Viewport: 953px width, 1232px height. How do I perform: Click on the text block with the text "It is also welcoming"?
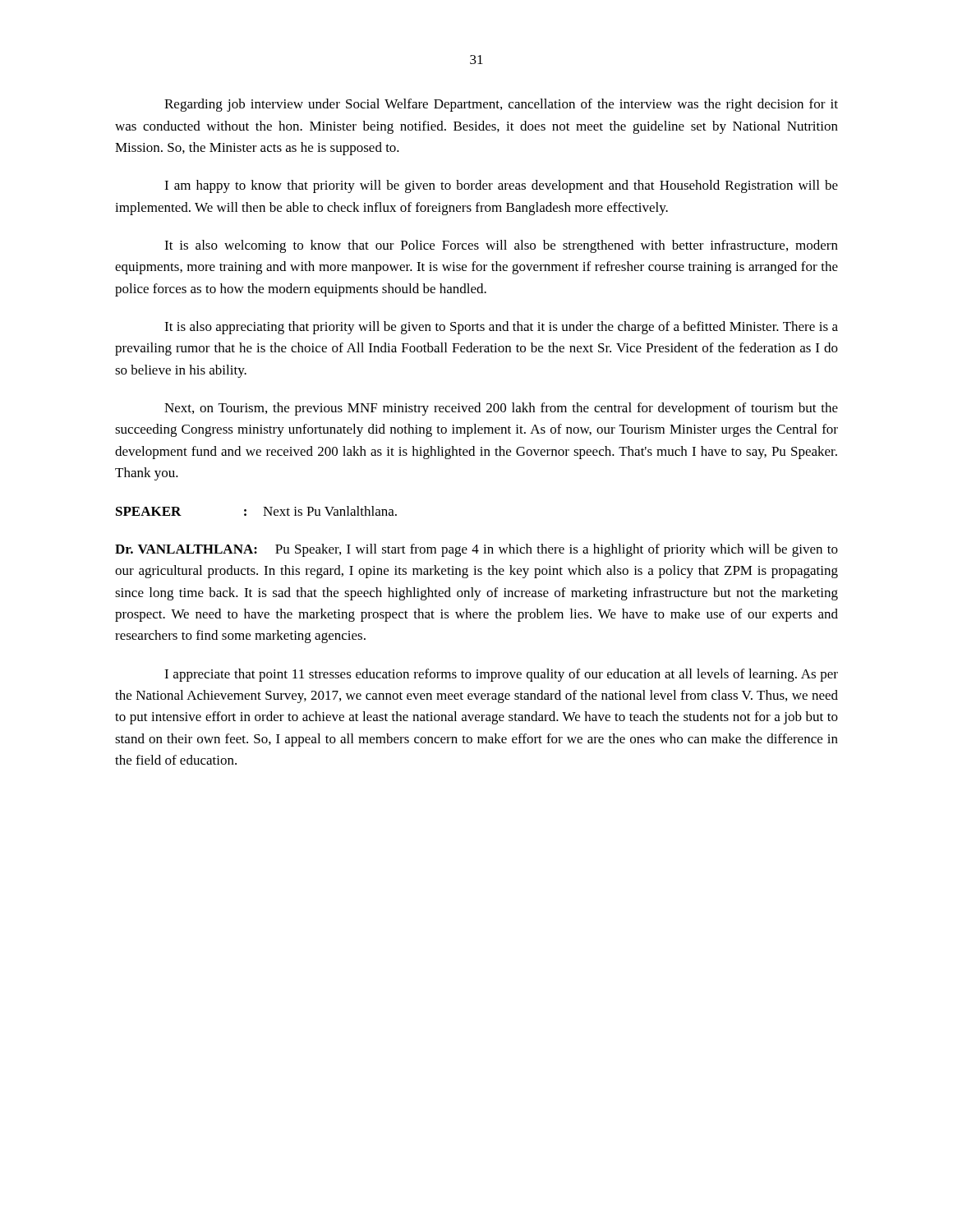(476, 267)
